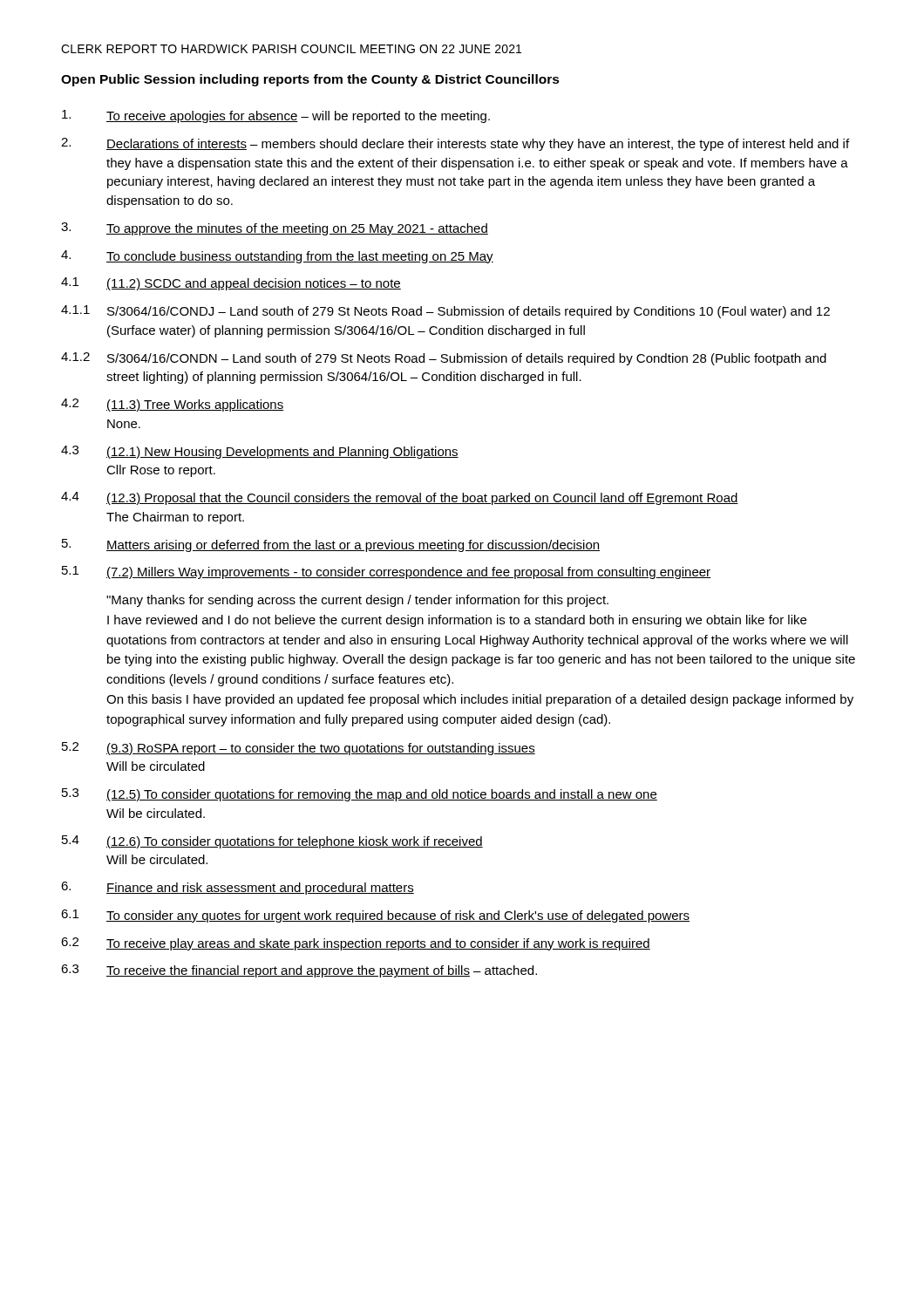Viewport: 924px width, 1308px height.
Task: Find the list item containing "5.1 (7.2) Millers Way improvements - to consider"
Action: (462, 572)
